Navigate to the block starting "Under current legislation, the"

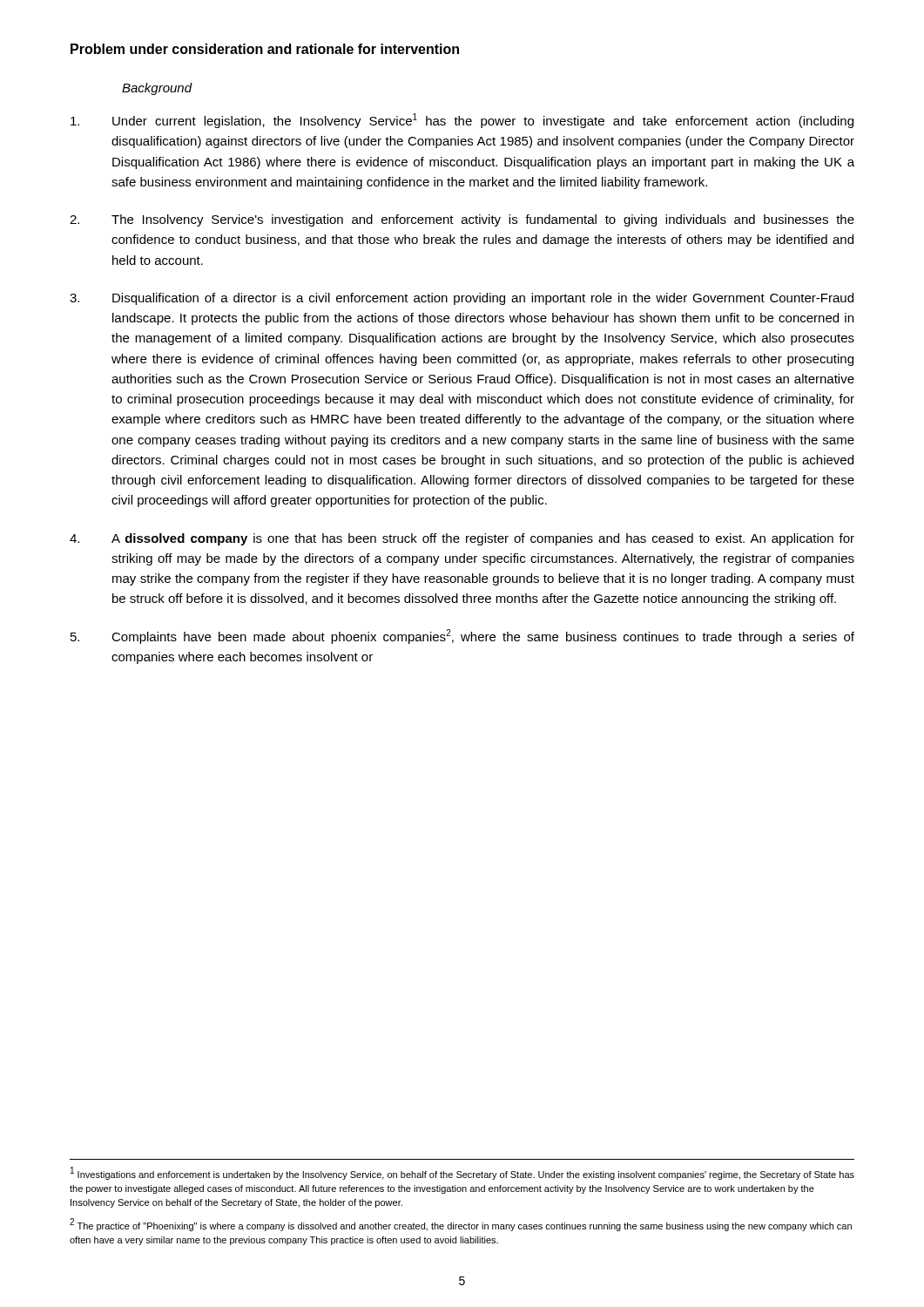(462, 151)
